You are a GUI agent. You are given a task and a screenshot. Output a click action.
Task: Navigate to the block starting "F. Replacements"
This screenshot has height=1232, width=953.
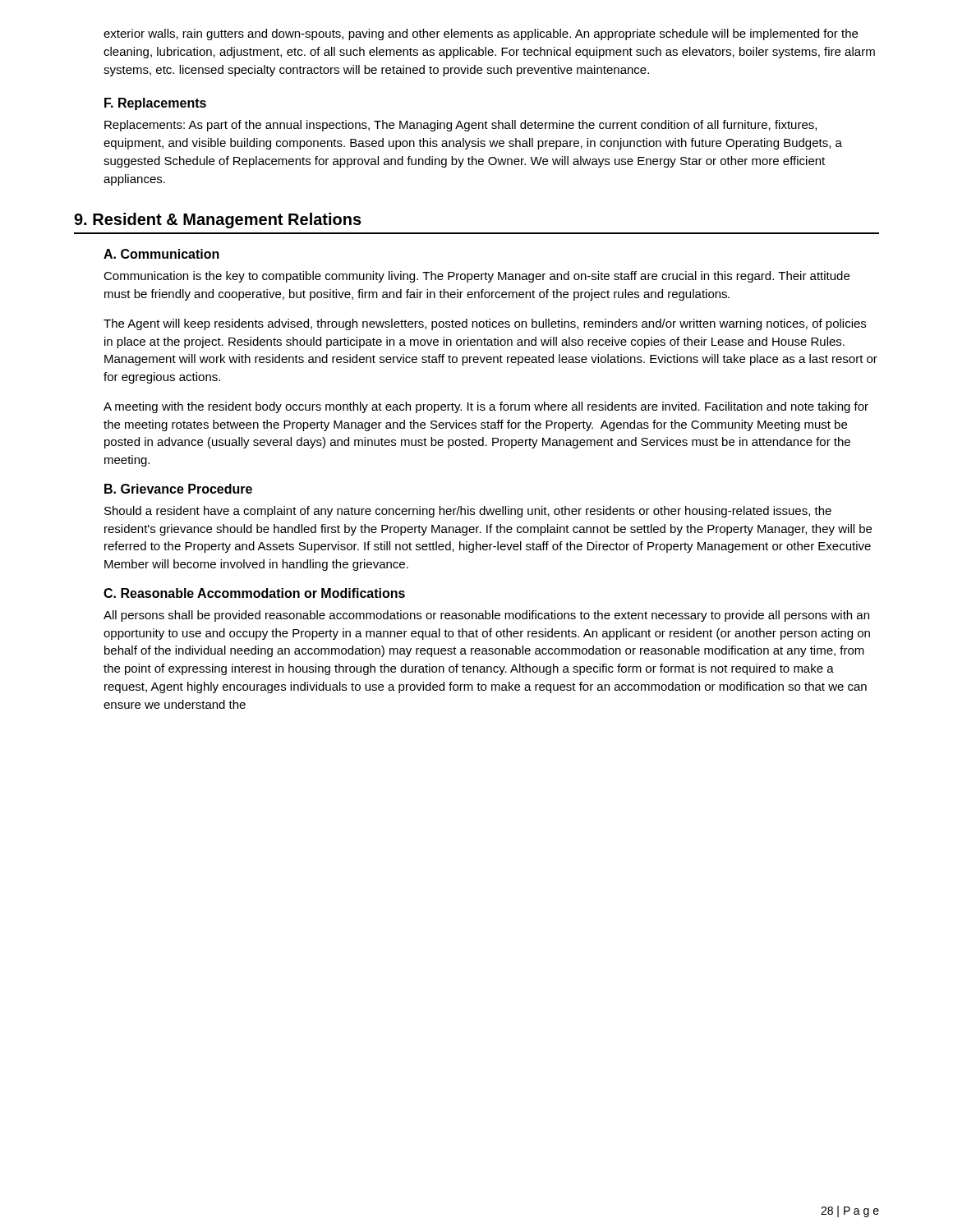point(155,103)
